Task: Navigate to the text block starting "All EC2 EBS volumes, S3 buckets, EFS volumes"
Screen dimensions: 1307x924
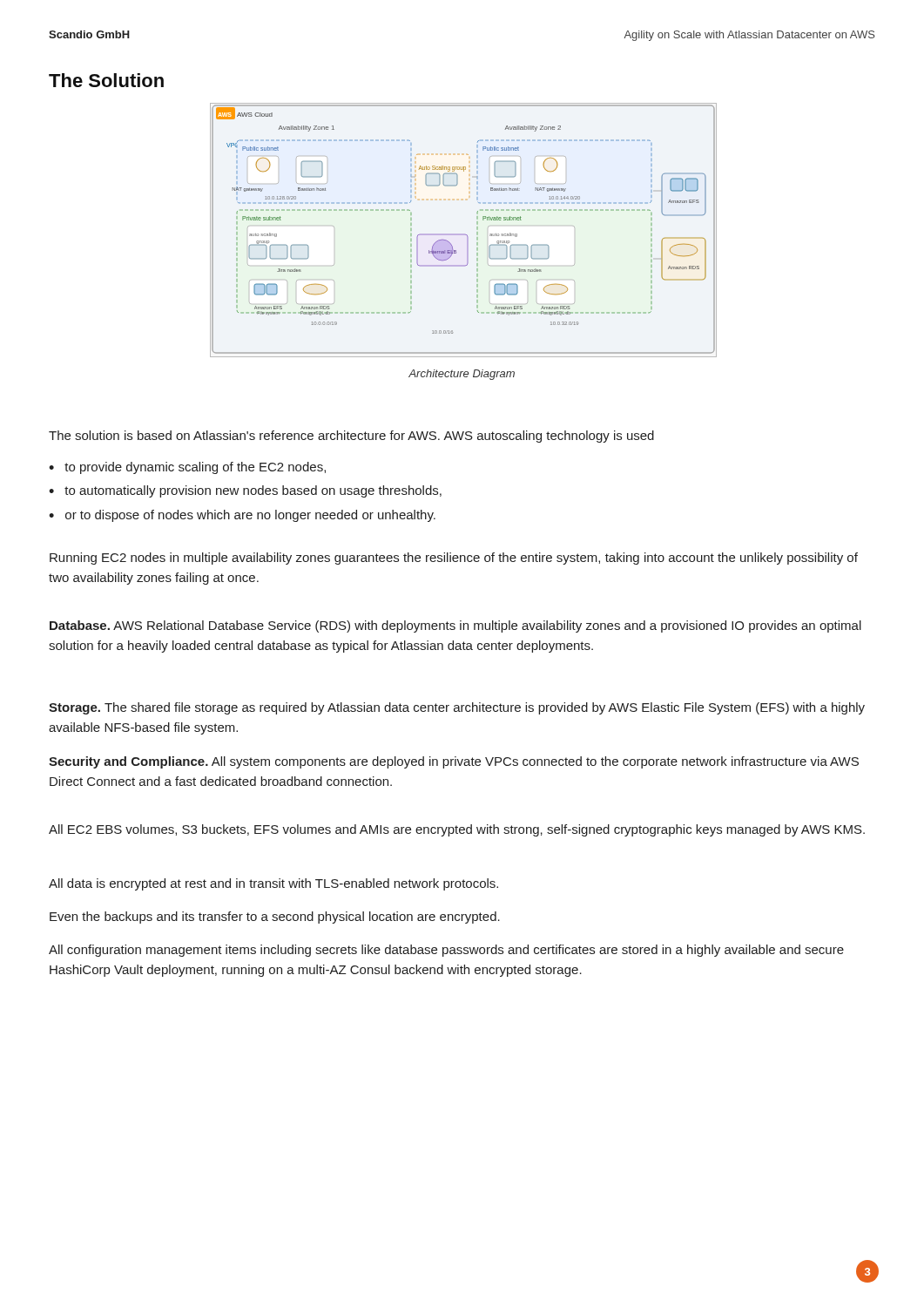Action: tap(457, 829)
